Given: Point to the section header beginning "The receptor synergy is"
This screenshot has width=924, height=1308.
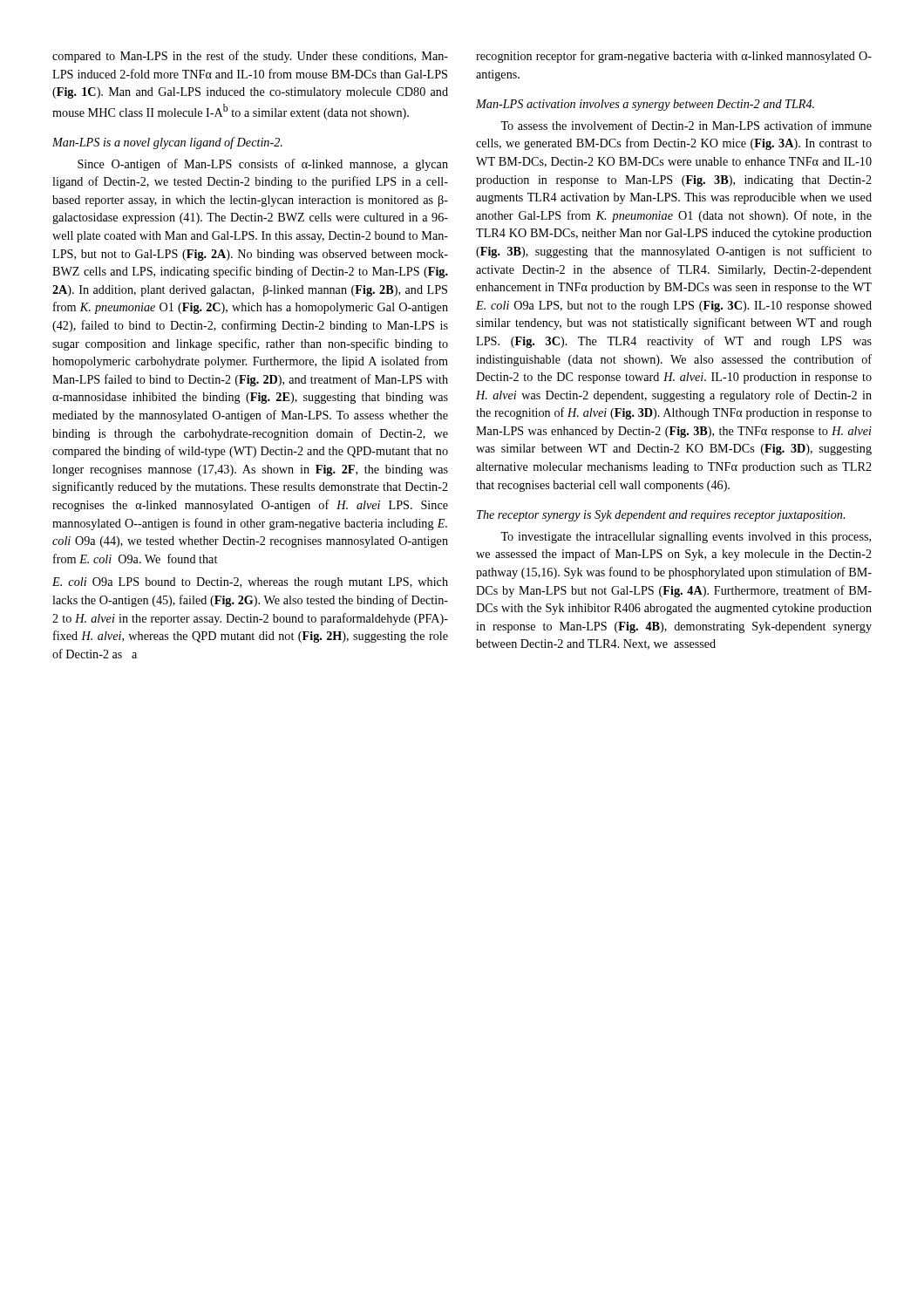Looking at the screenshot, I should pos(674,515).
